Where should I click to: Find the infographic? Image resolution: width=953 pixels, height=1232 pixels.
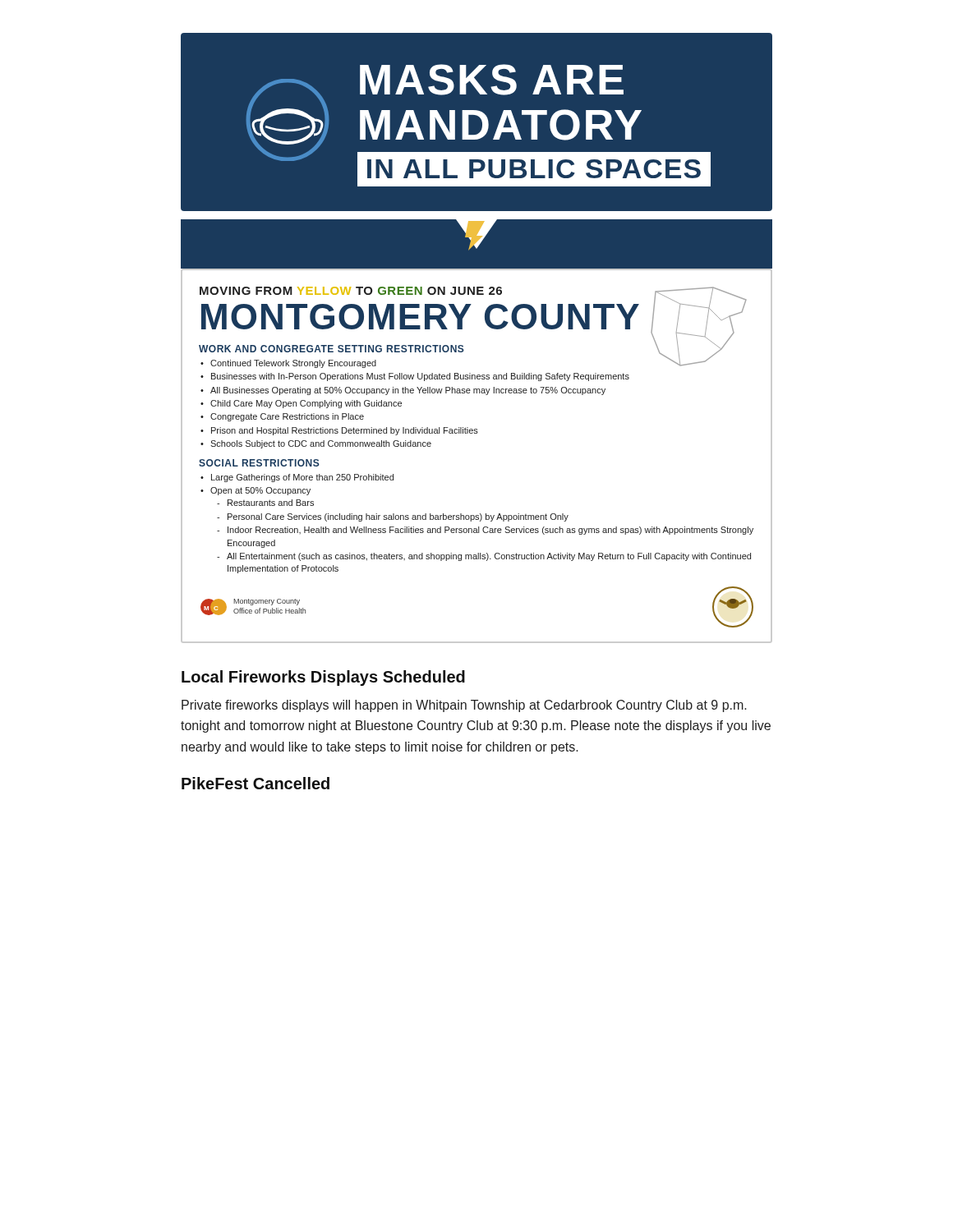476,338
